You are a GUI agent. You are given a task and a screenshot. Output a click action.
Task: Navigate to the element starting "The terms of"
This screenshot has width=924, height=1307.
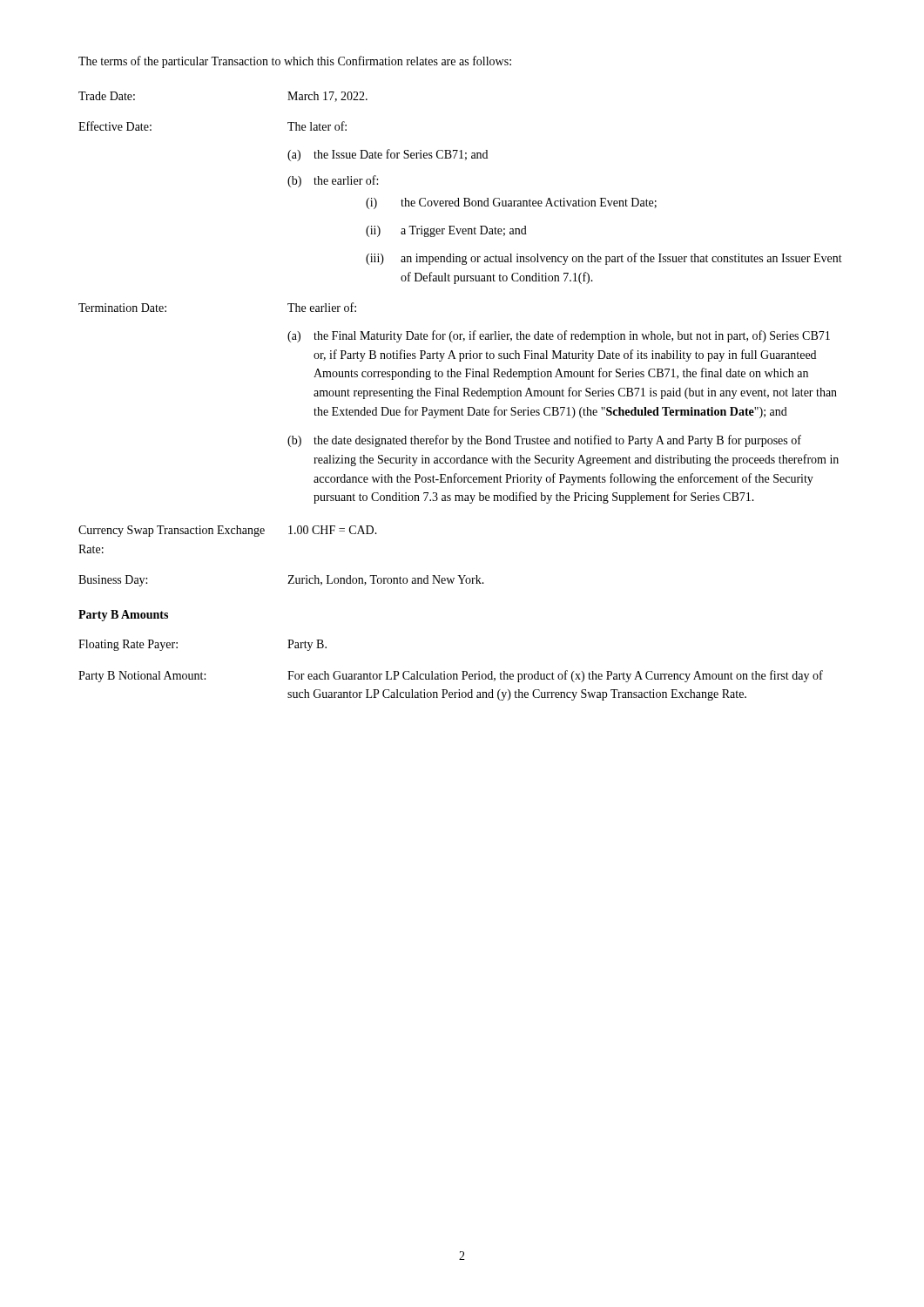click(x=295, y=61)
